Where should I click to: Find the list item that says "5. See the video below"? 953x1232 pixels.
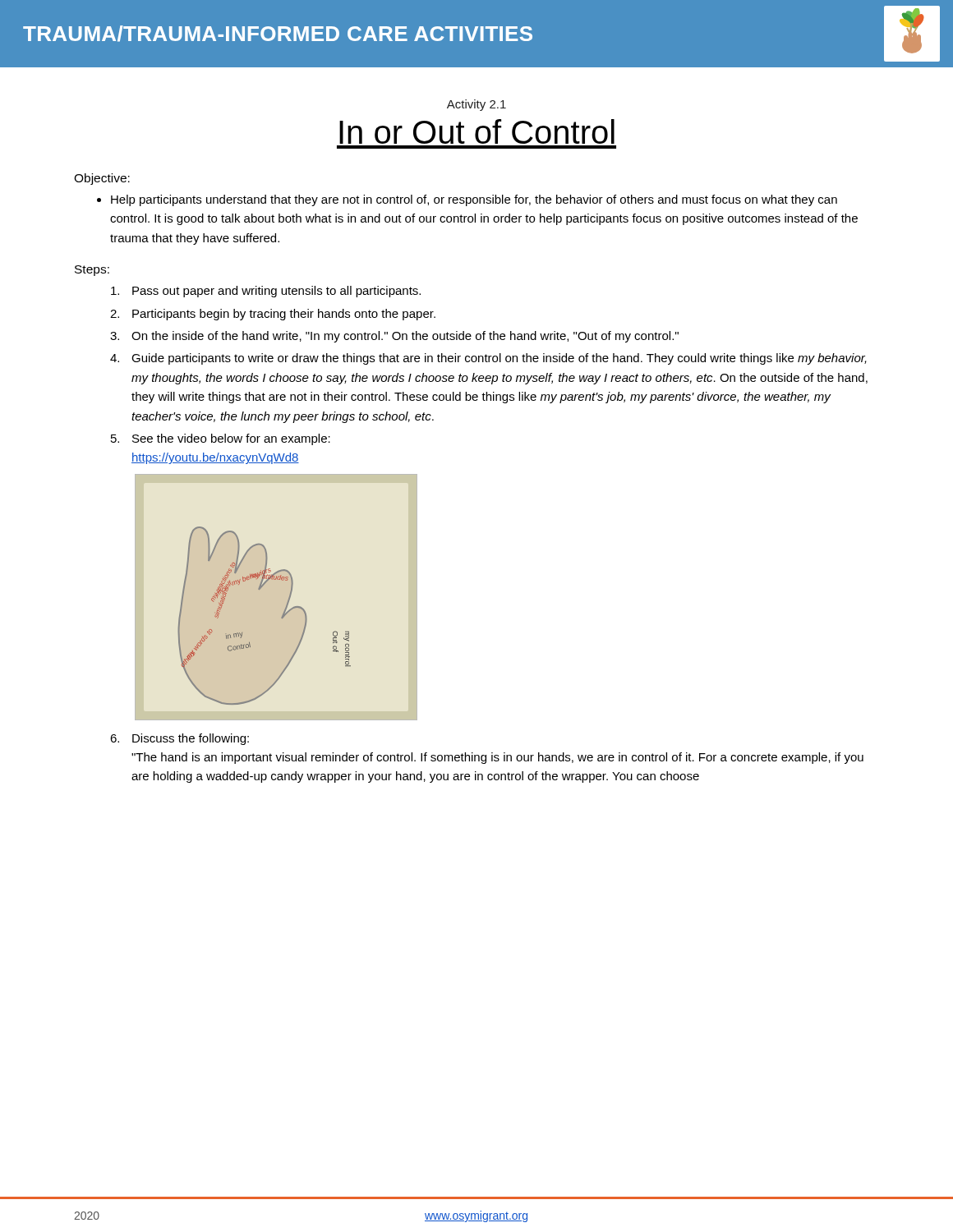(x=220, y=448)
